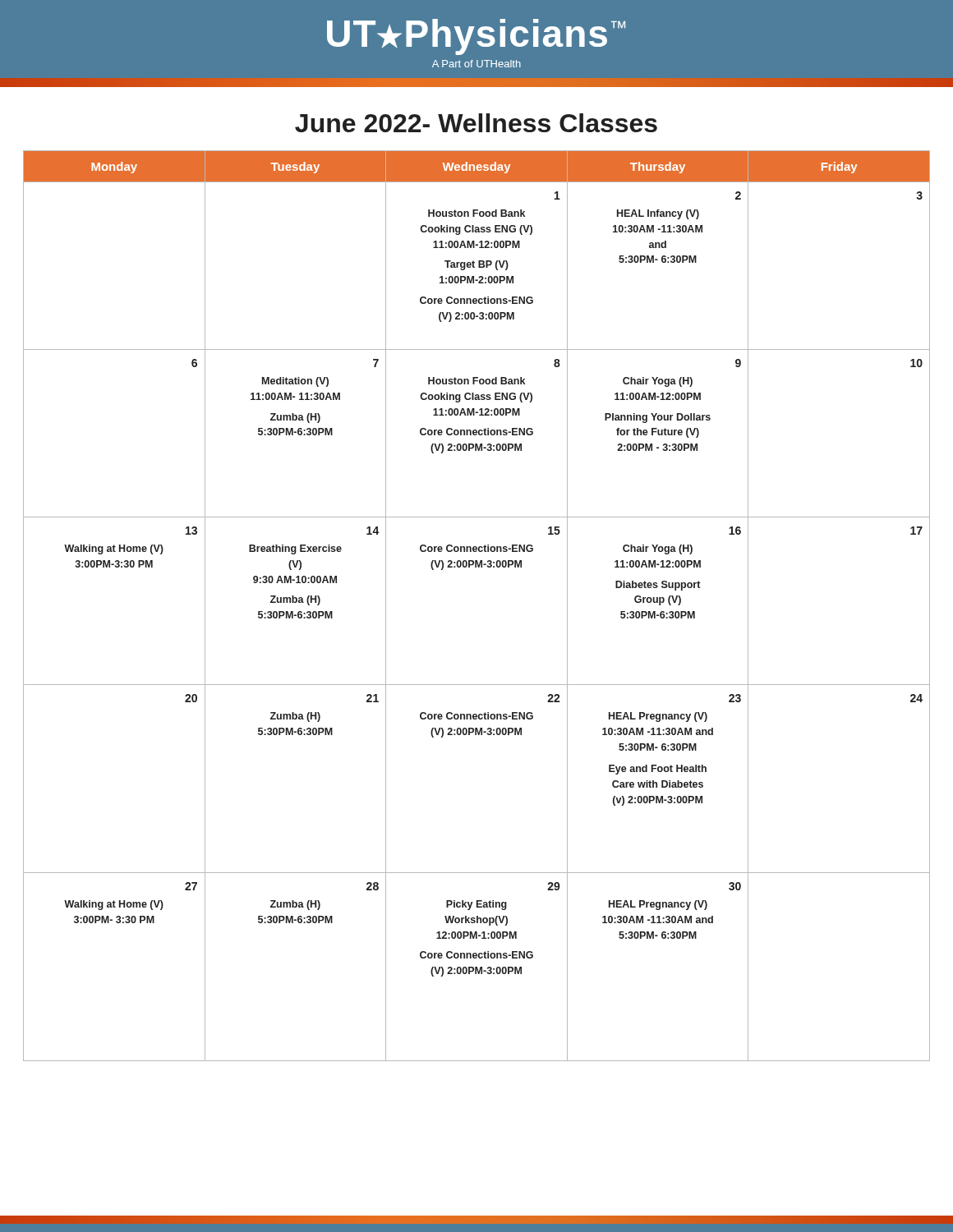Select the table that reads "Thursday"

476,614
